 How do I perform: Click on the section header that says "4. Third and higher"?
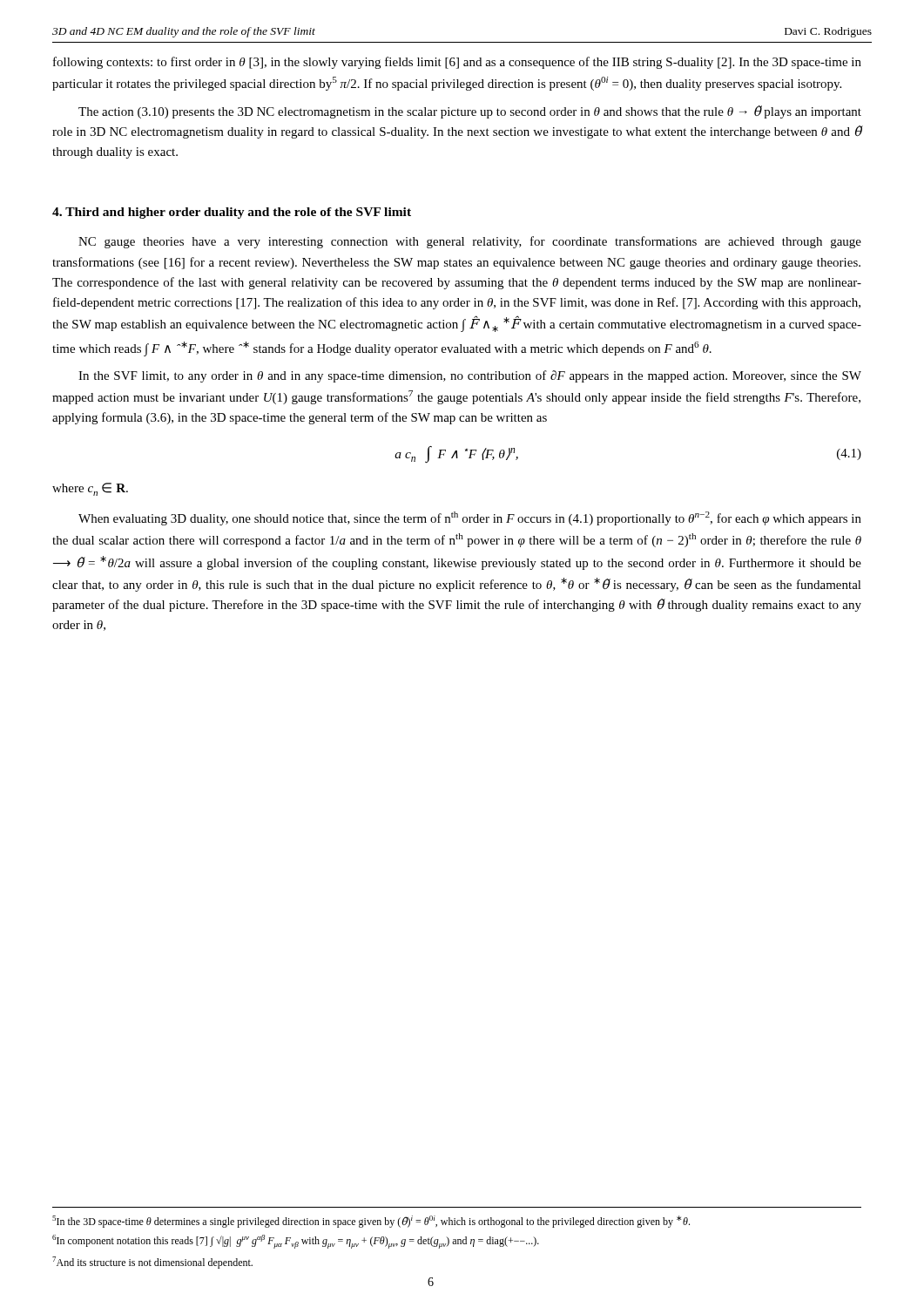click(x=232, y=212)
